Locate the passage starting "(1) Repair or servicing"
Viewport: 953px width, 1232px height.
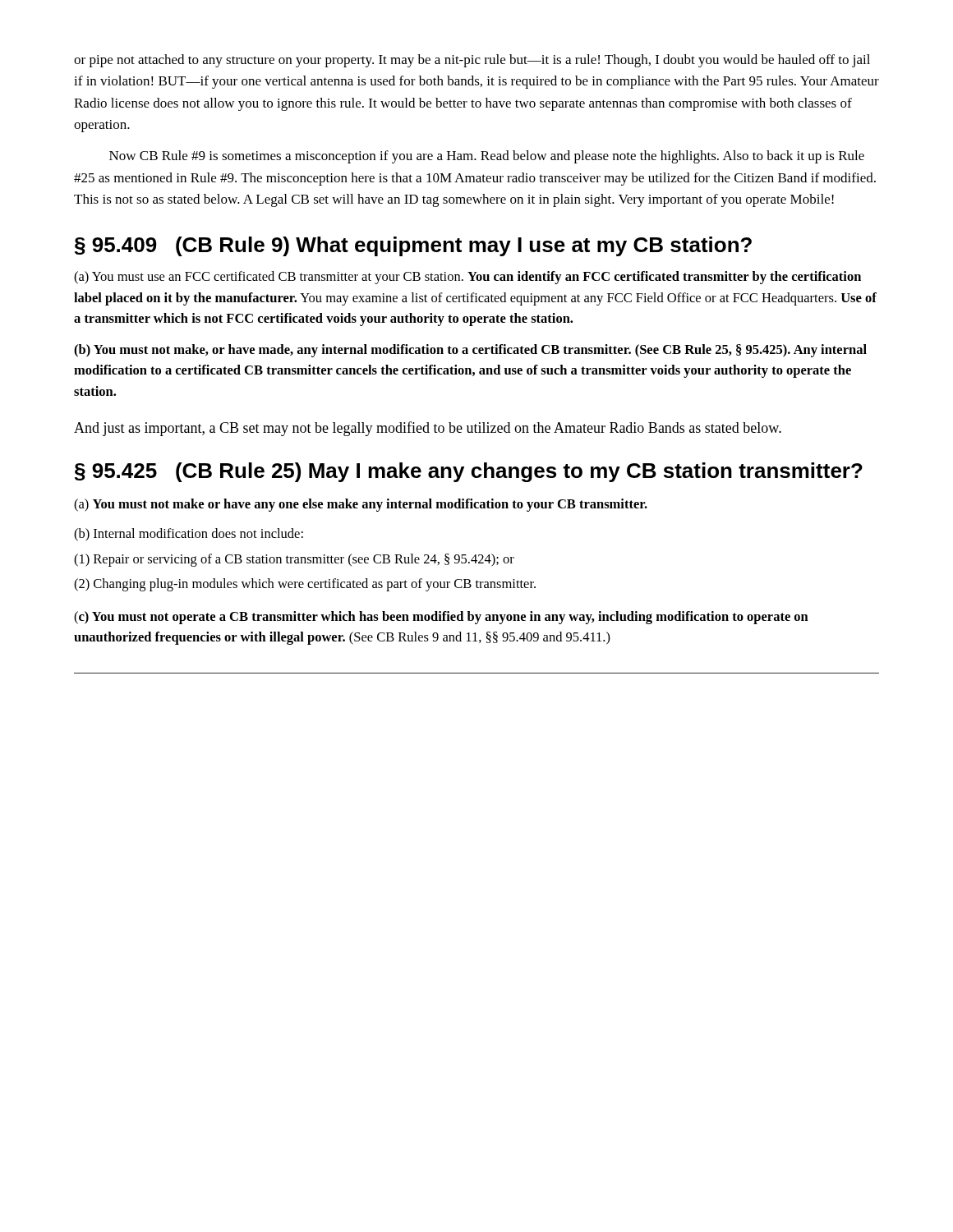[294, 559]
